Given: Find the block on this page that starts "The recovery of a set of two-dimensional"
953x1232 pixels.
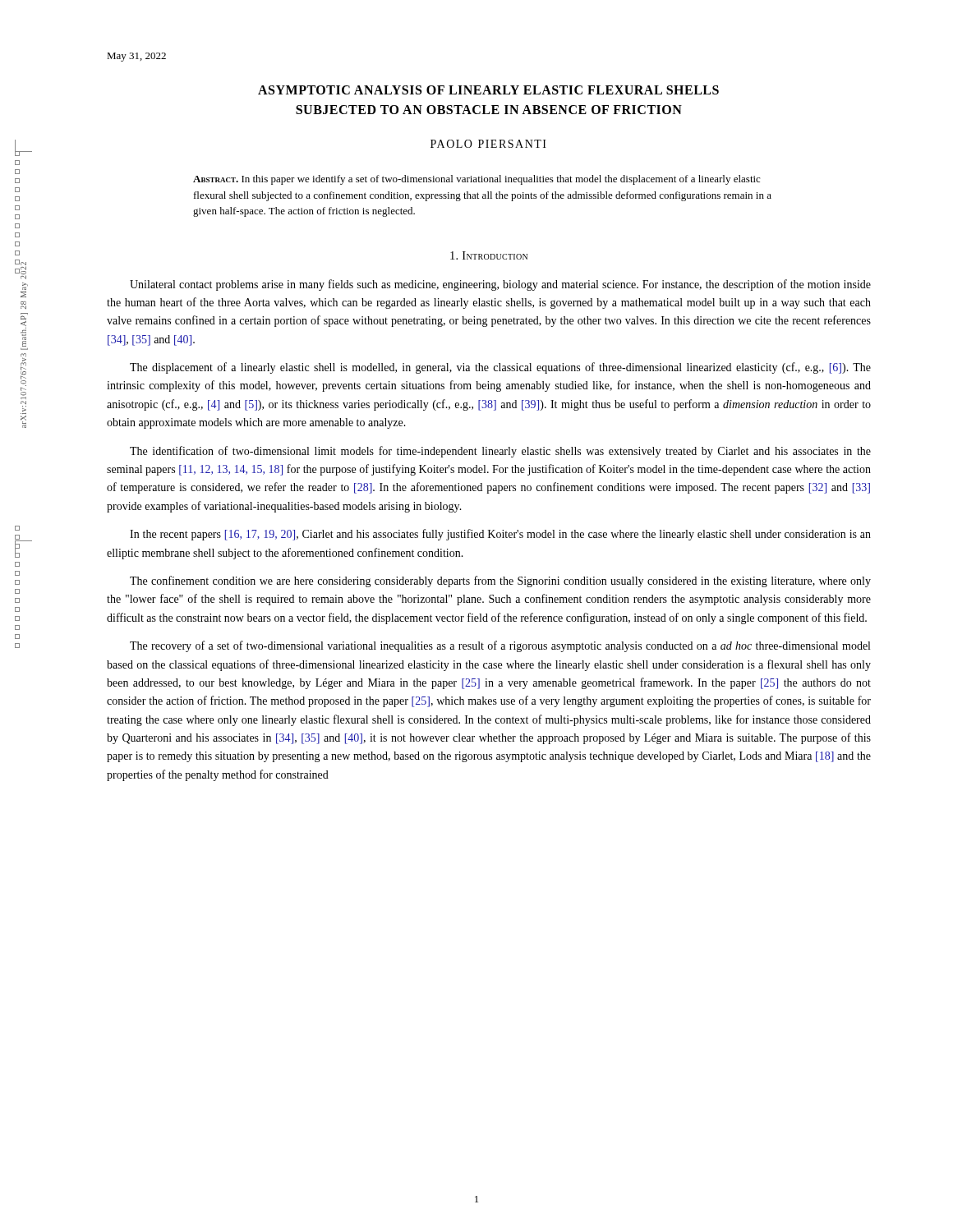Looking at the screenshot, I should [489, 710].
